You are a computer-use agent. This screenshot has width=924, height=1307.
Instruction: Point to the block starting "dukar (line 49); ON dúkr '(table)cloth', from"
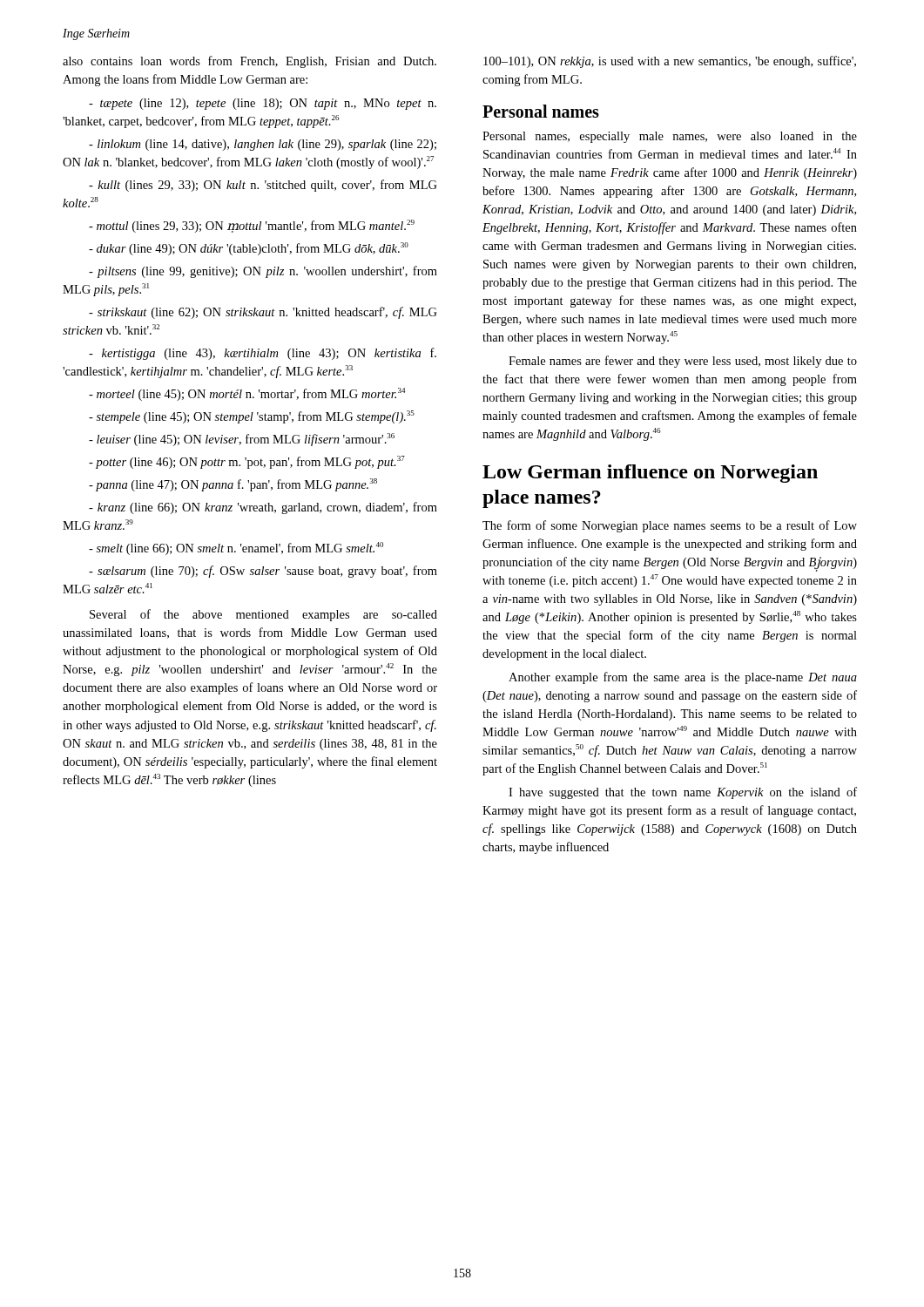click(x=250, y=249)
